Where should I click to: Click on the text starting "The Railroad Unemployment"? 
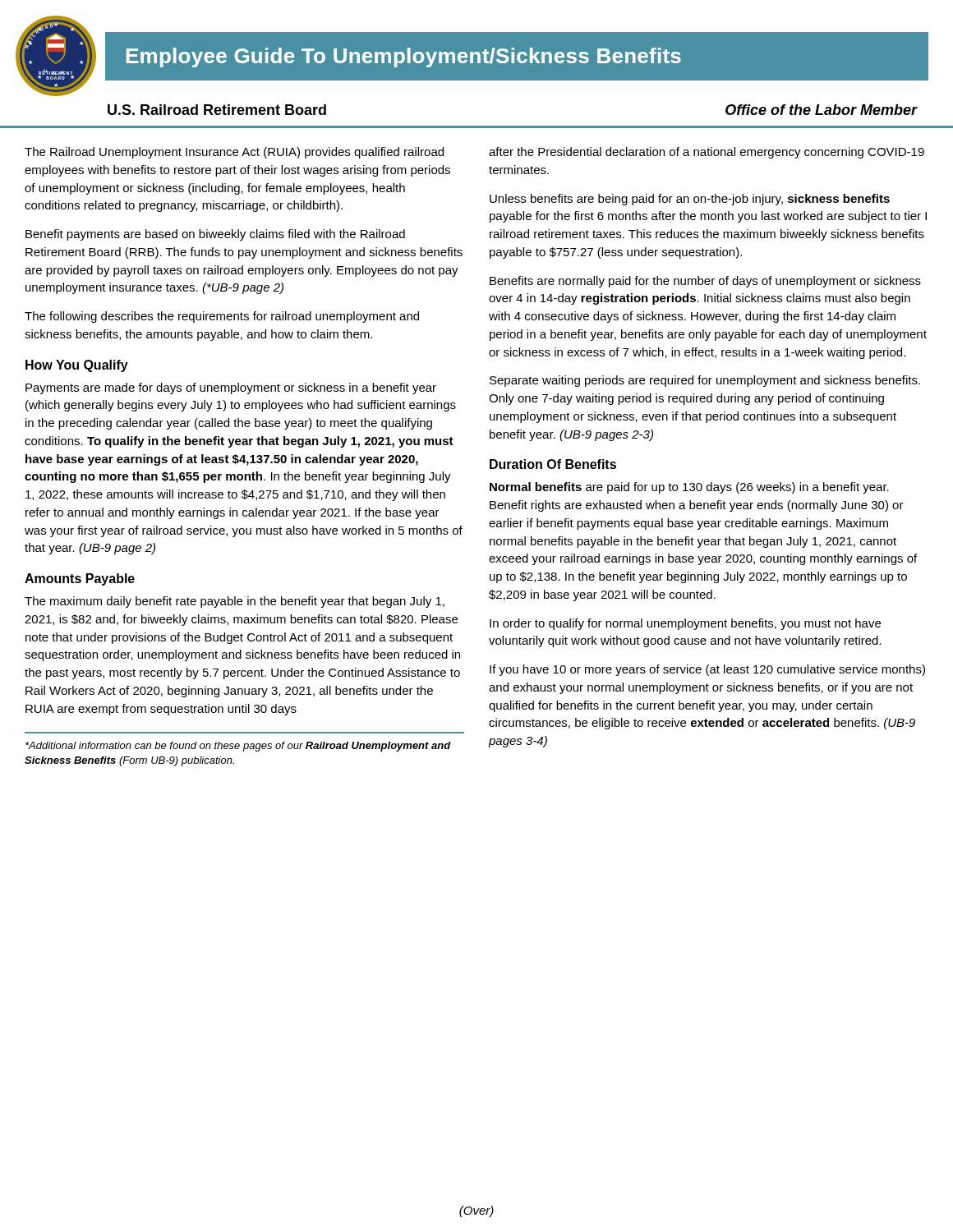[x=238, y=178]
